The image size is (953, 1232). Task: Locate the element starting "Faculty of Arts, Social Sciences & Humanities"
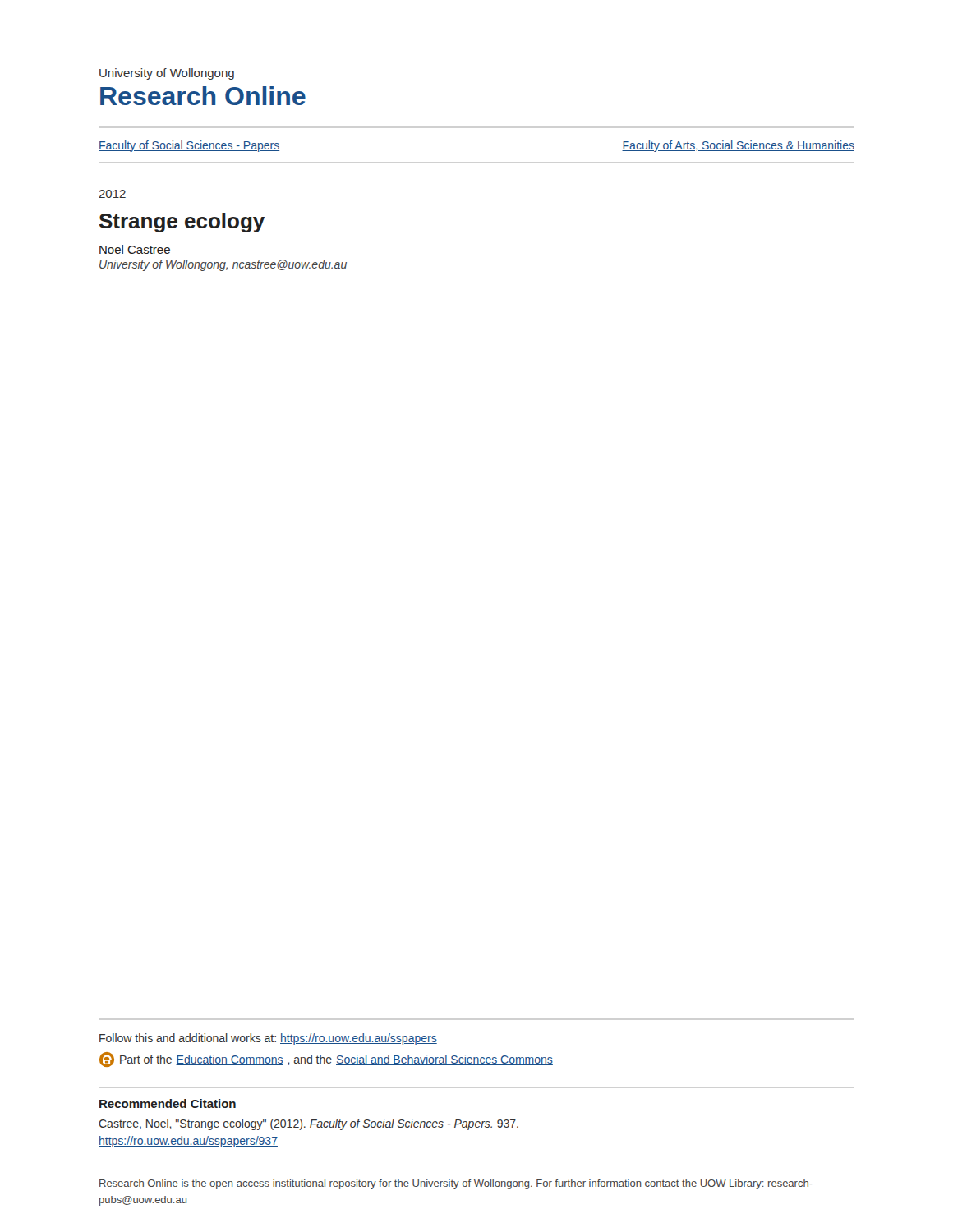tap(738, 145)
